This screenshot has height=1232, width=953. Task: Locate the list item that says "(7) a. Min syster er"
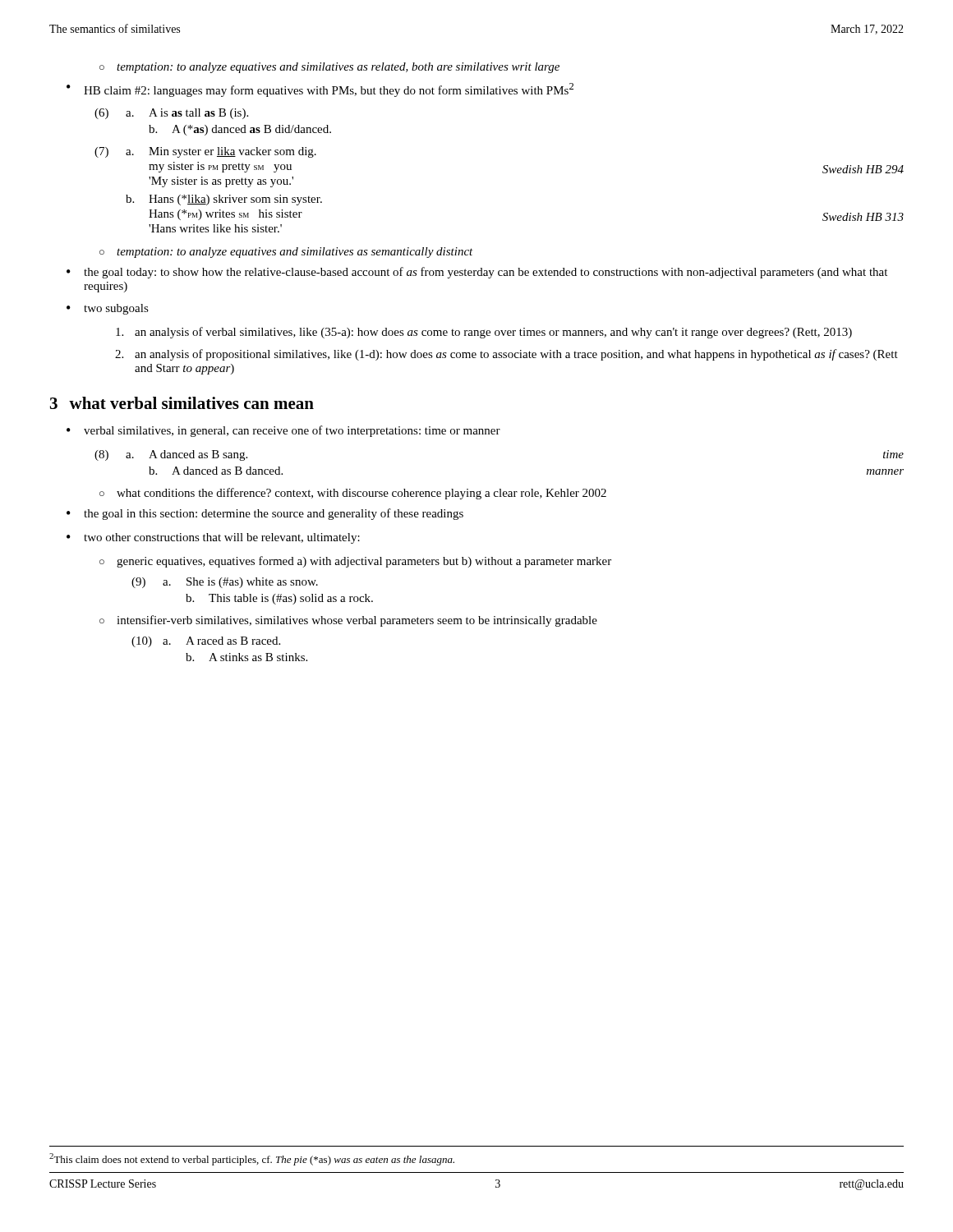click(x=205, y=152)
